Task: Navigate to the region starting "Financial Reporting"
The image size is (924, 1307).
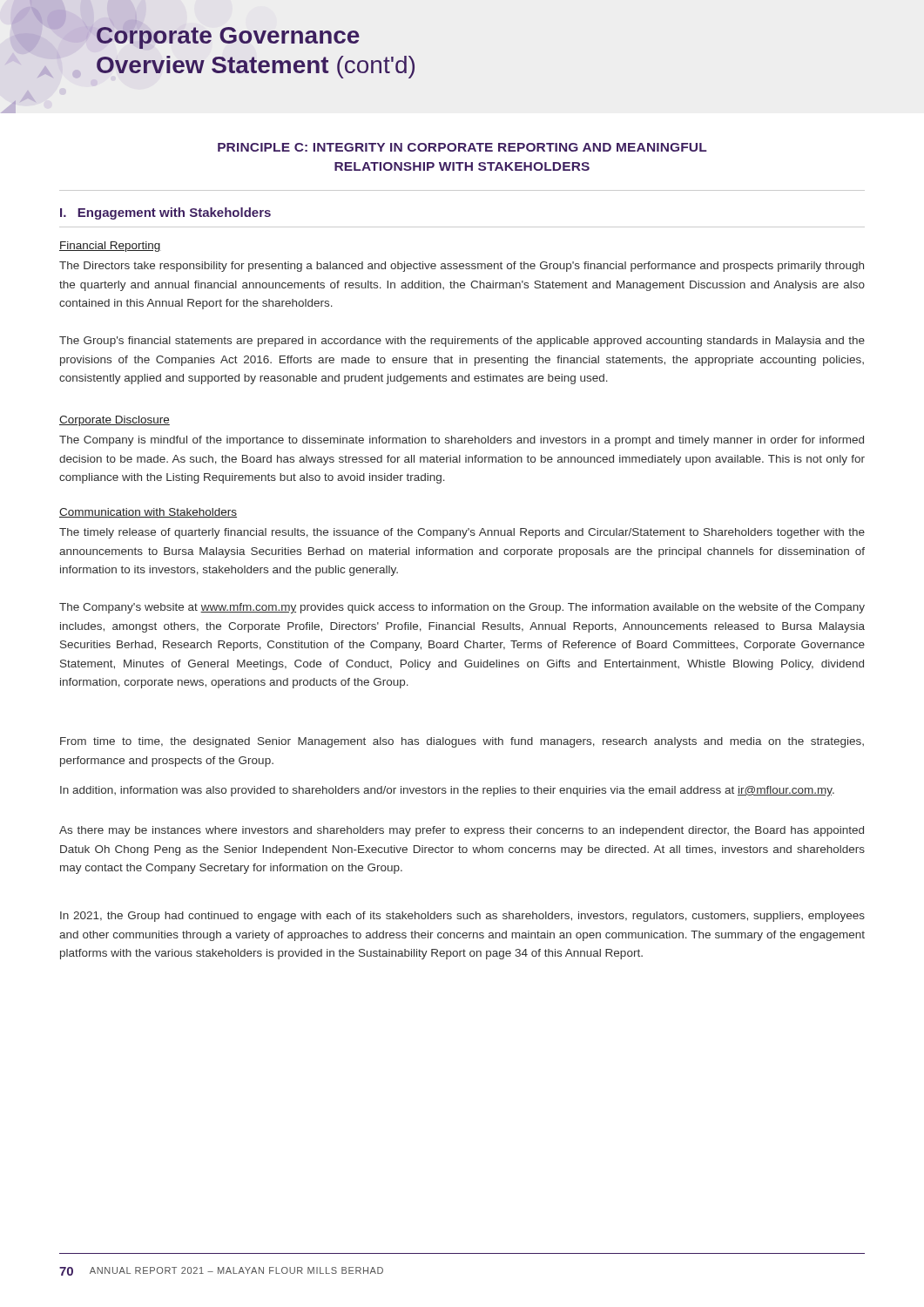Action: coord(110,245)
